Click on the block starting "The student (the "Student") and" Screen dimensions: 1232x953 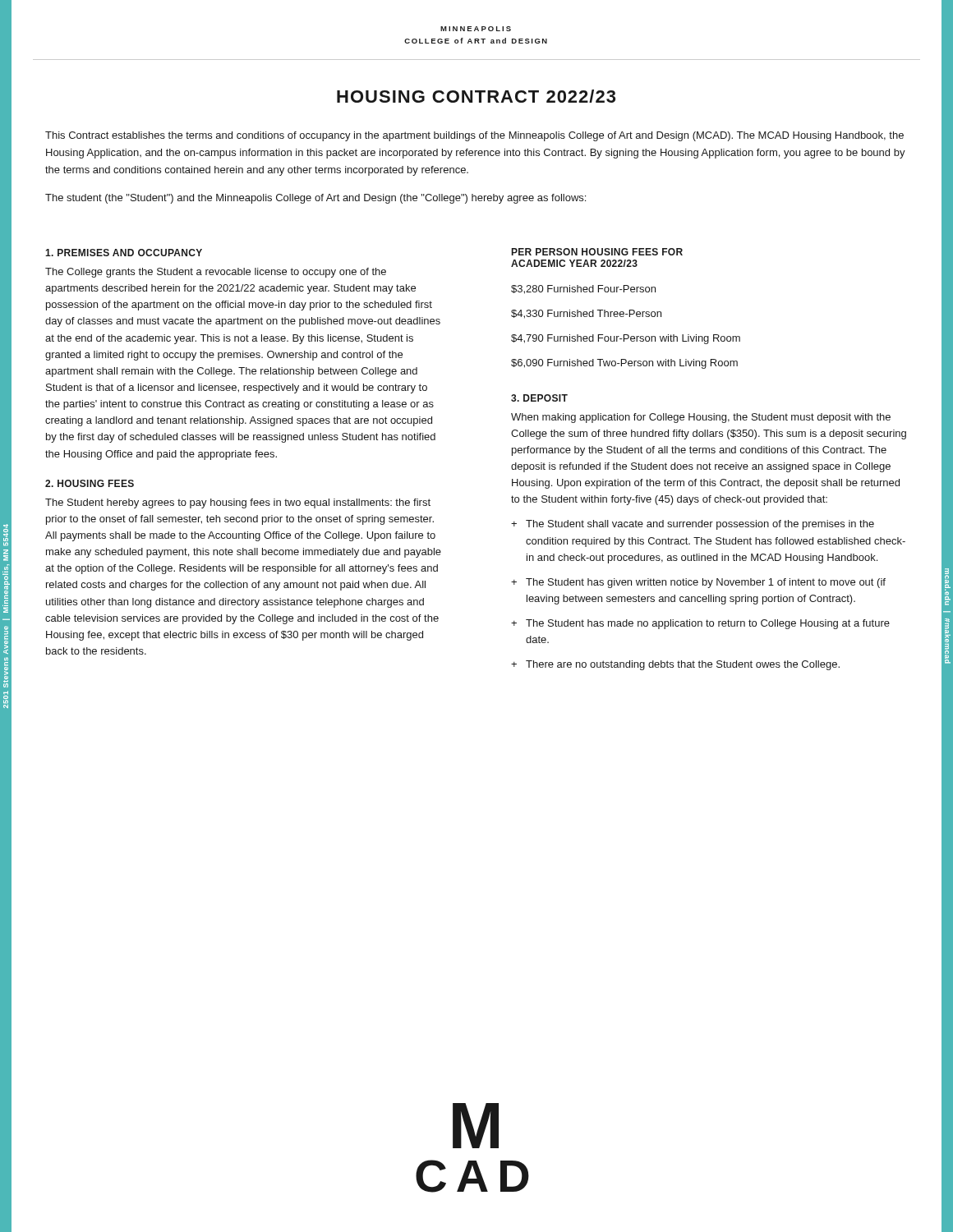pos(316,198)
